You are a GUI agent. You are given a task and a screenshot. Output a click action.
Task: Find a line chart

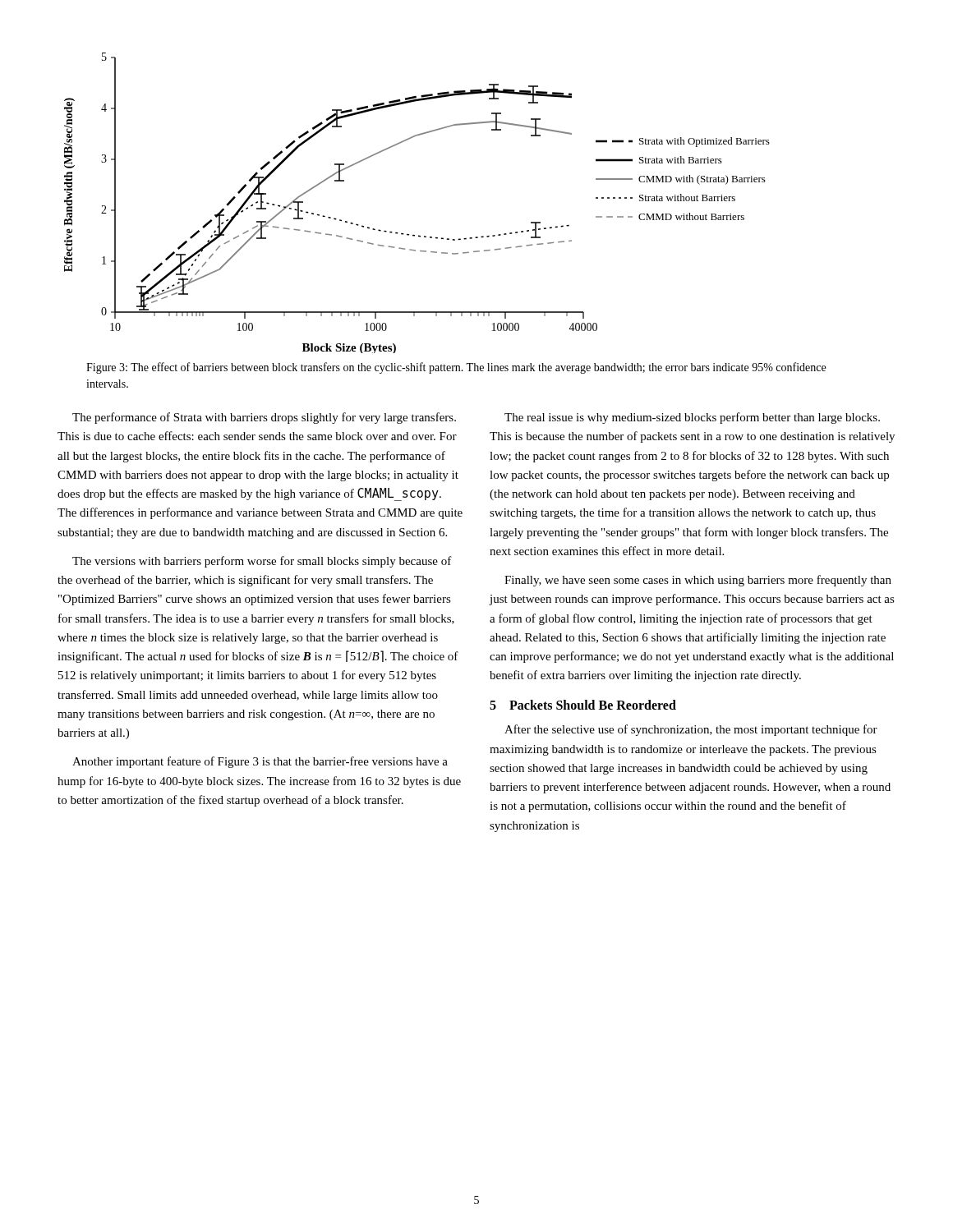click(476, 201)
